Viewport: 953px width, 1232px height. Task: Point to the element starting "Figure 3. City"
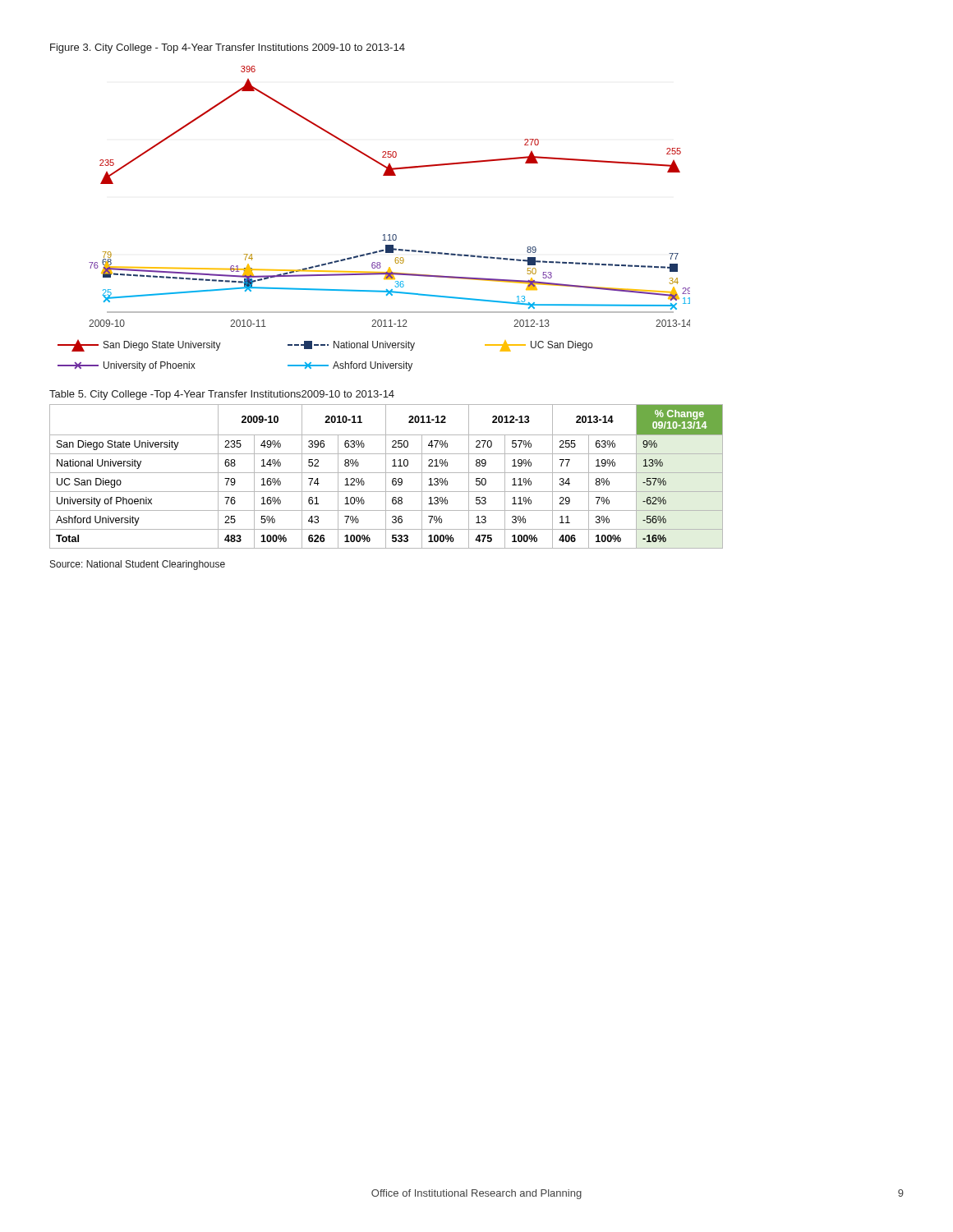click(227, 47)
